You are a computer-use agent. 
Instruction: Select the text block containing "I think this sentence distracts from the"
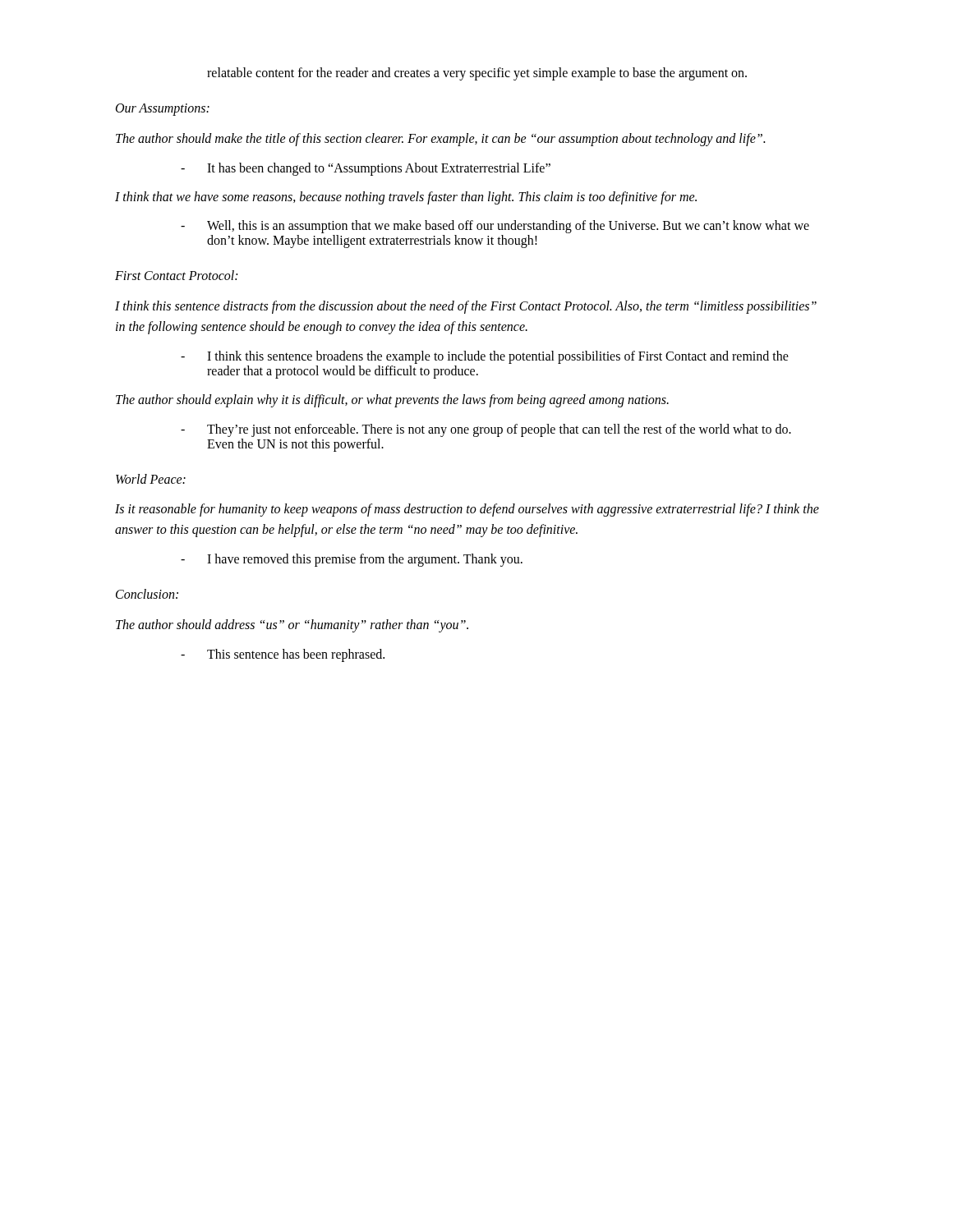pyautogui.click(x=466, y=316)
